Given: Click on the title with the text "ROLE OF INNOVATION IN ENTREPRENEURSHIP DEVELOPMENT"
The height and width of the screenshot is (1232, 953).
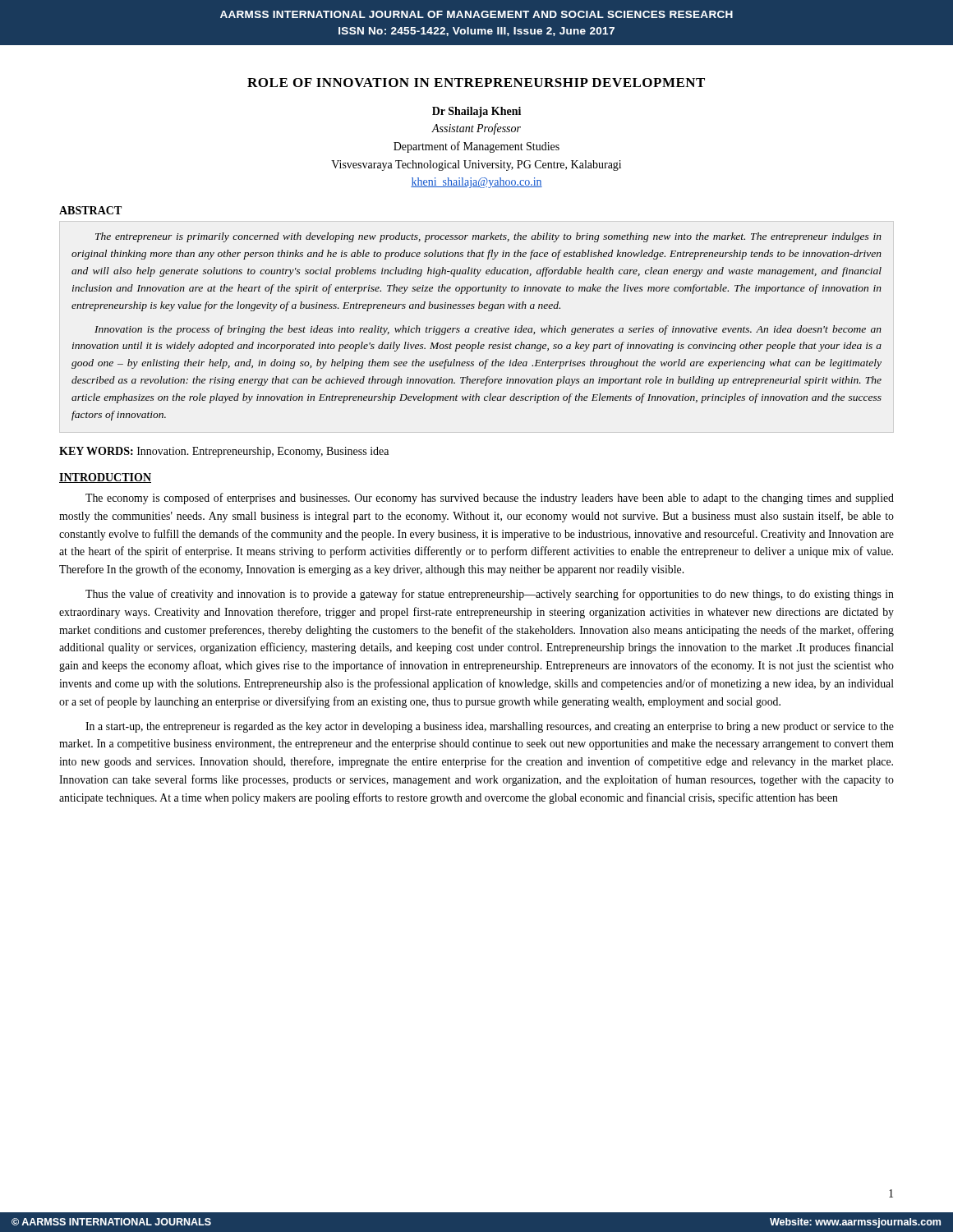Looking at the screenshot, I should pos(476,82).
